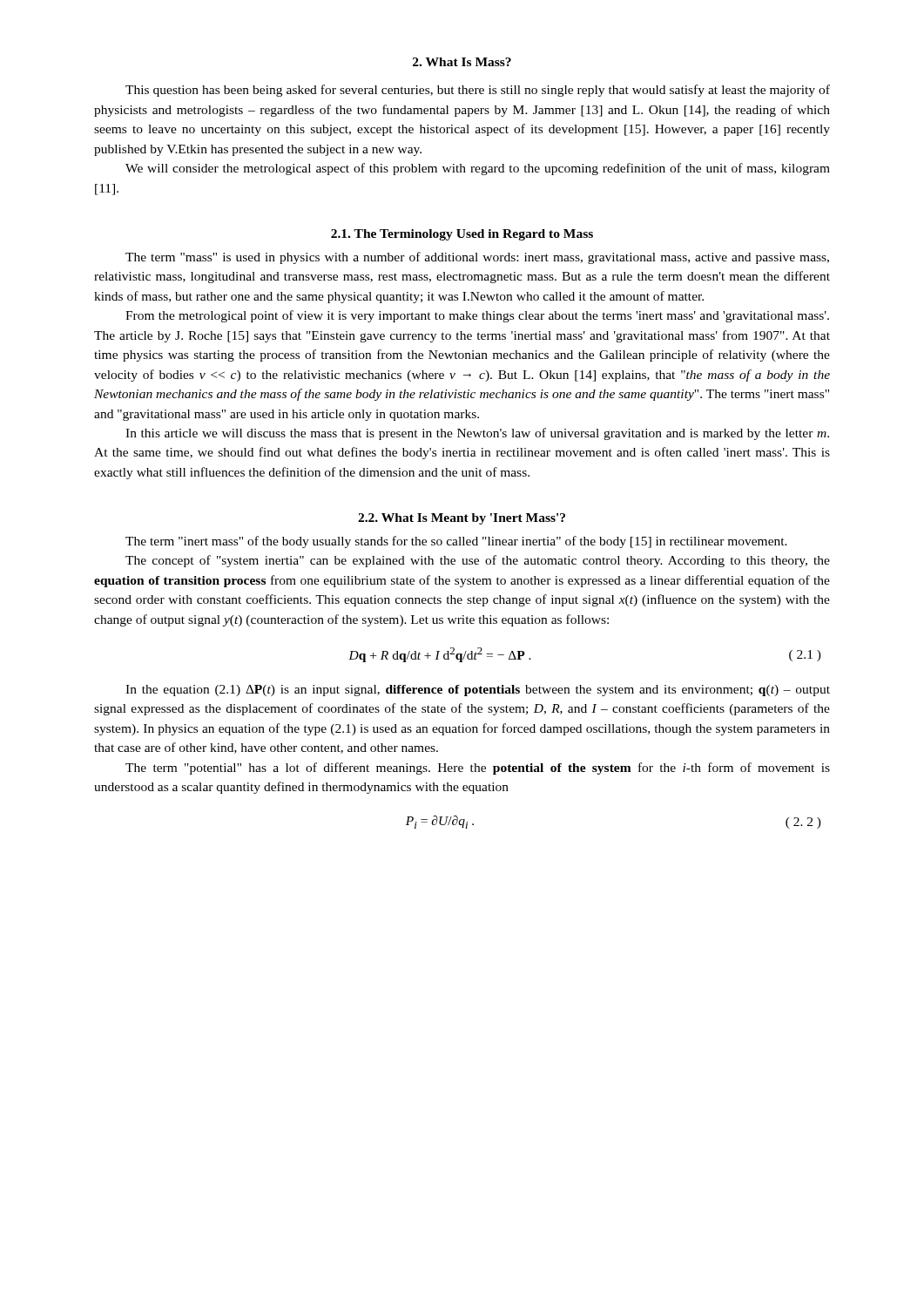
Task: Click the passage that begins "The term "inert mass" of the"
Action: tap(457, 541)
